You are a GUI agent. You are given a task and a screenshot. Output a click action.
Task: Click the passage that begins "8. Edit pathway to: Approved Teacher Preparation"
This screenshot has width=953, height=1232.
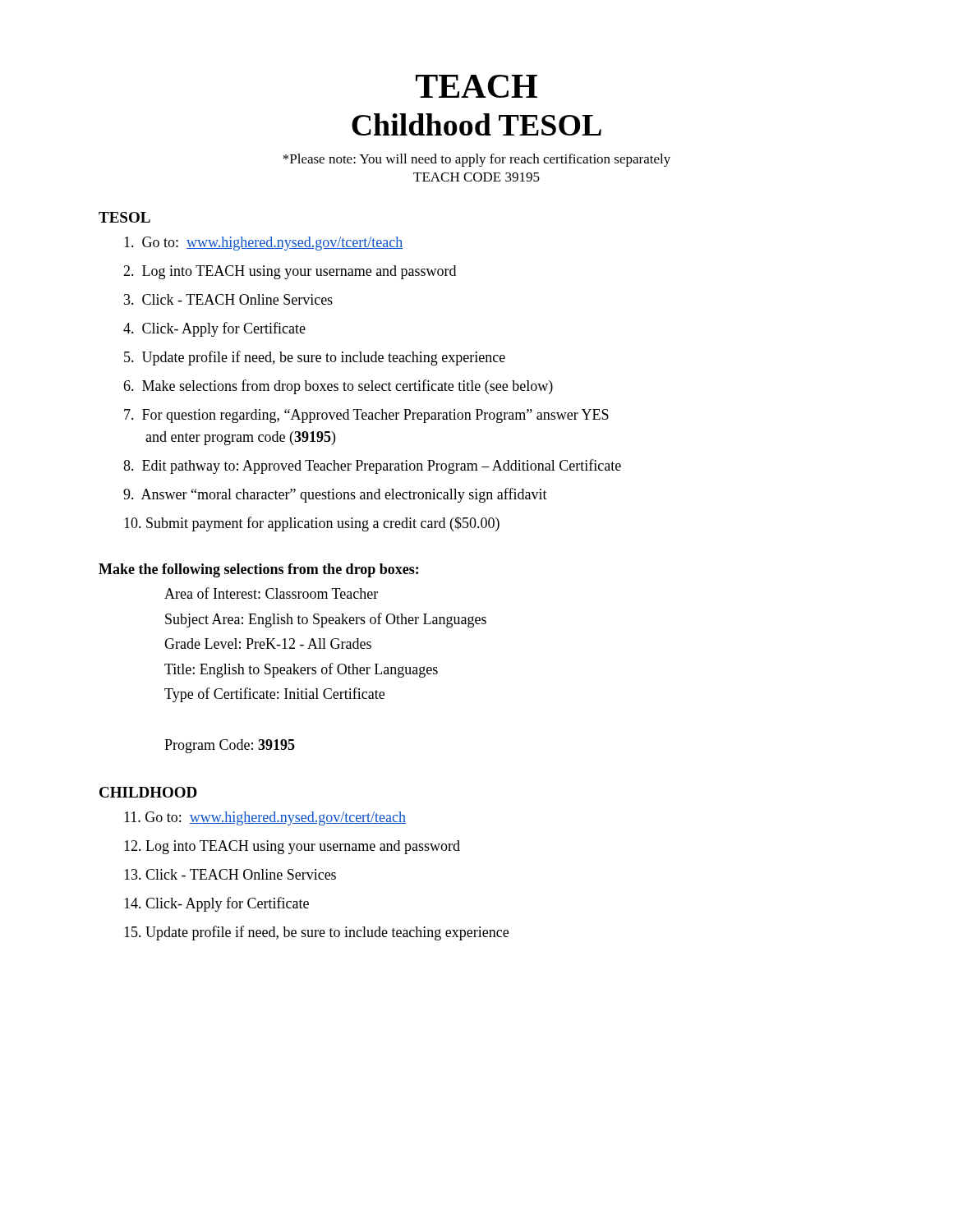[x=372, y=466]
